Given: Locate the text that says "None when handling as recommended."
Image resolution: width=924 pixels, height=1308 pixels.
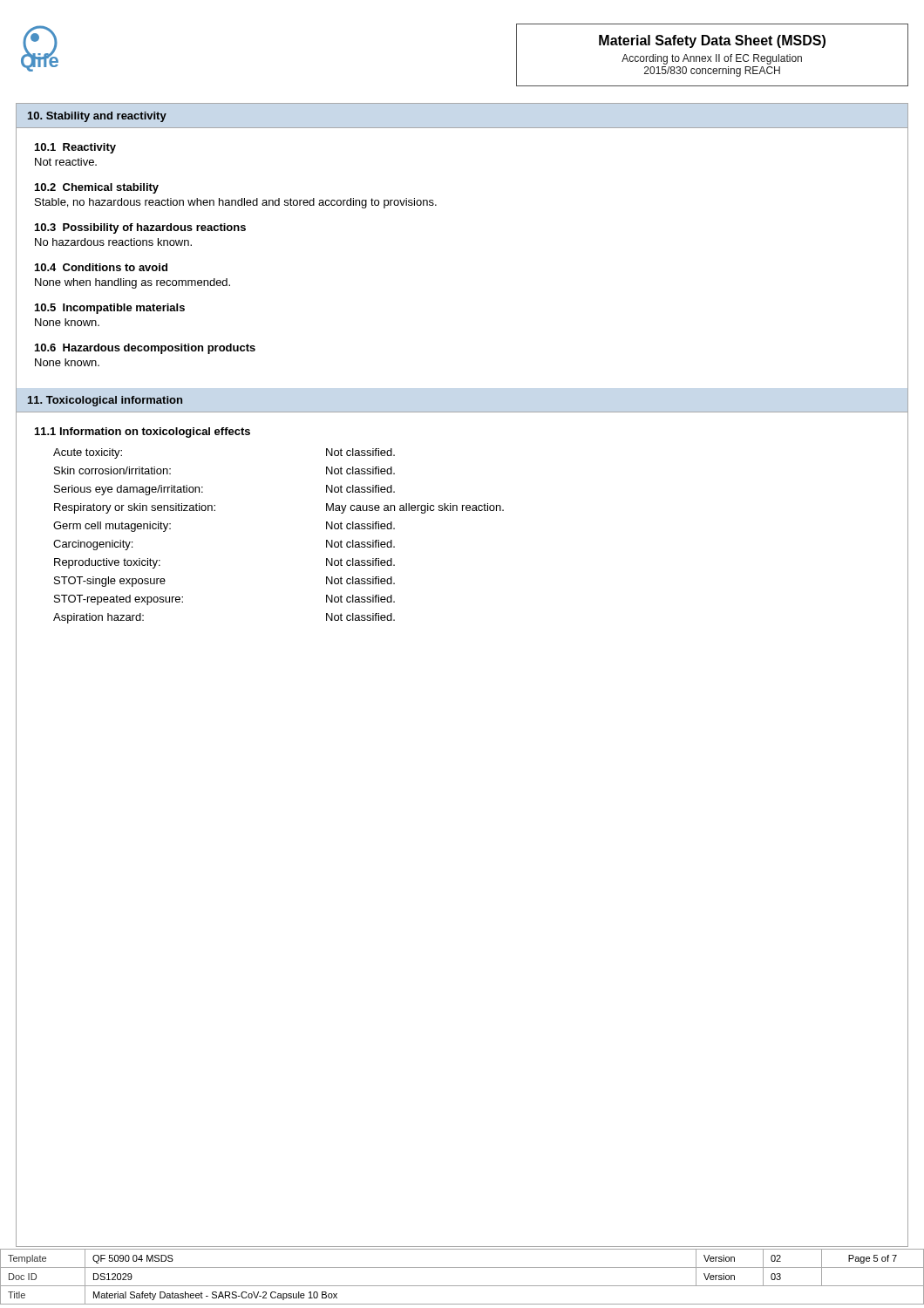Looking at the screenshot, I should point(133,282).
